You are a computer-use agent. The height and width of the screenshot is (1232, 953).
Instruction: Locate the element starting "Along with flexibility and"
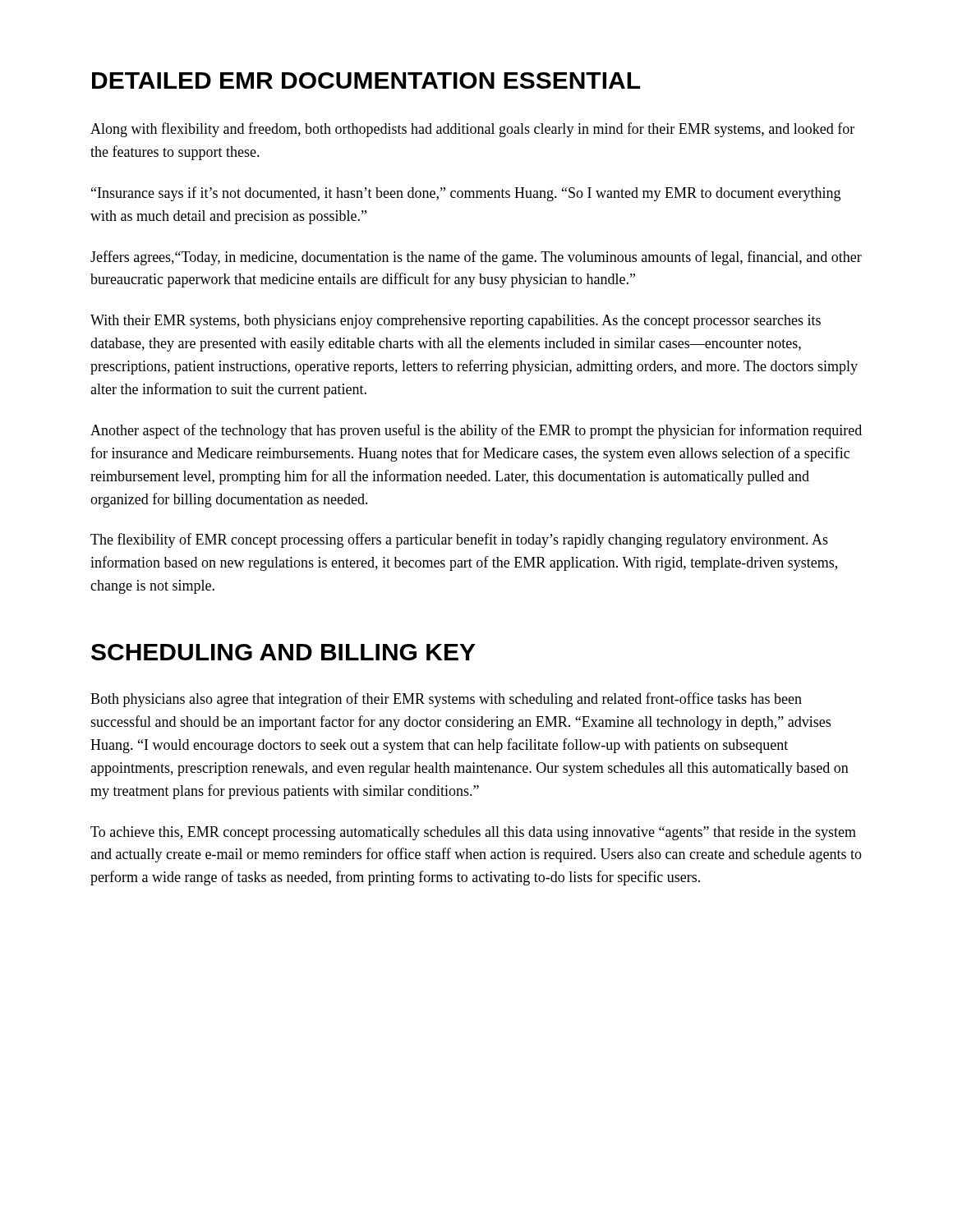tap(472, 140)
